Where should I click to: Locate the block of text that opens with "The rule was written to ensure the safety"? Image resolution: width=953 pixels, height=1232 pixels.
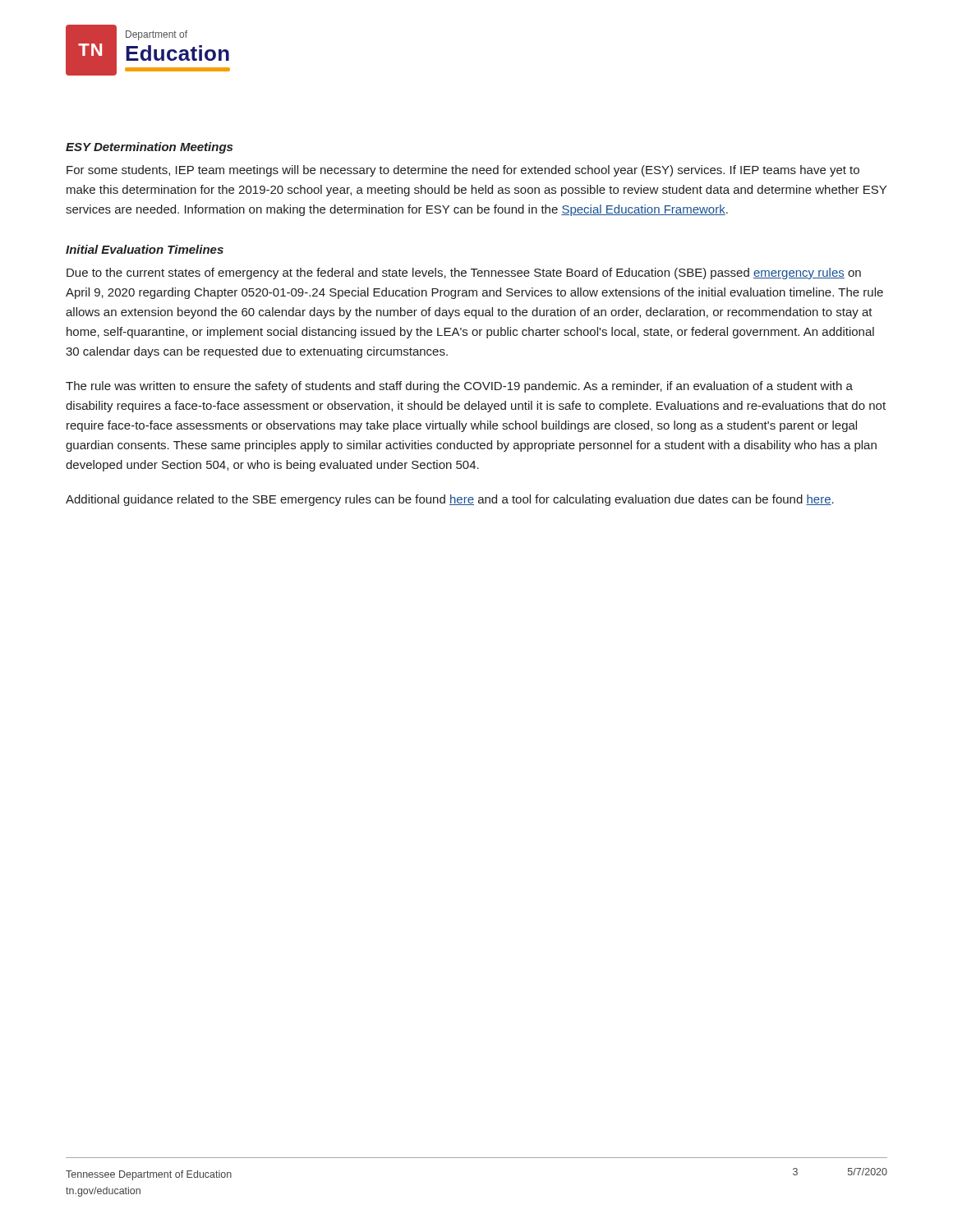(476, 425)
